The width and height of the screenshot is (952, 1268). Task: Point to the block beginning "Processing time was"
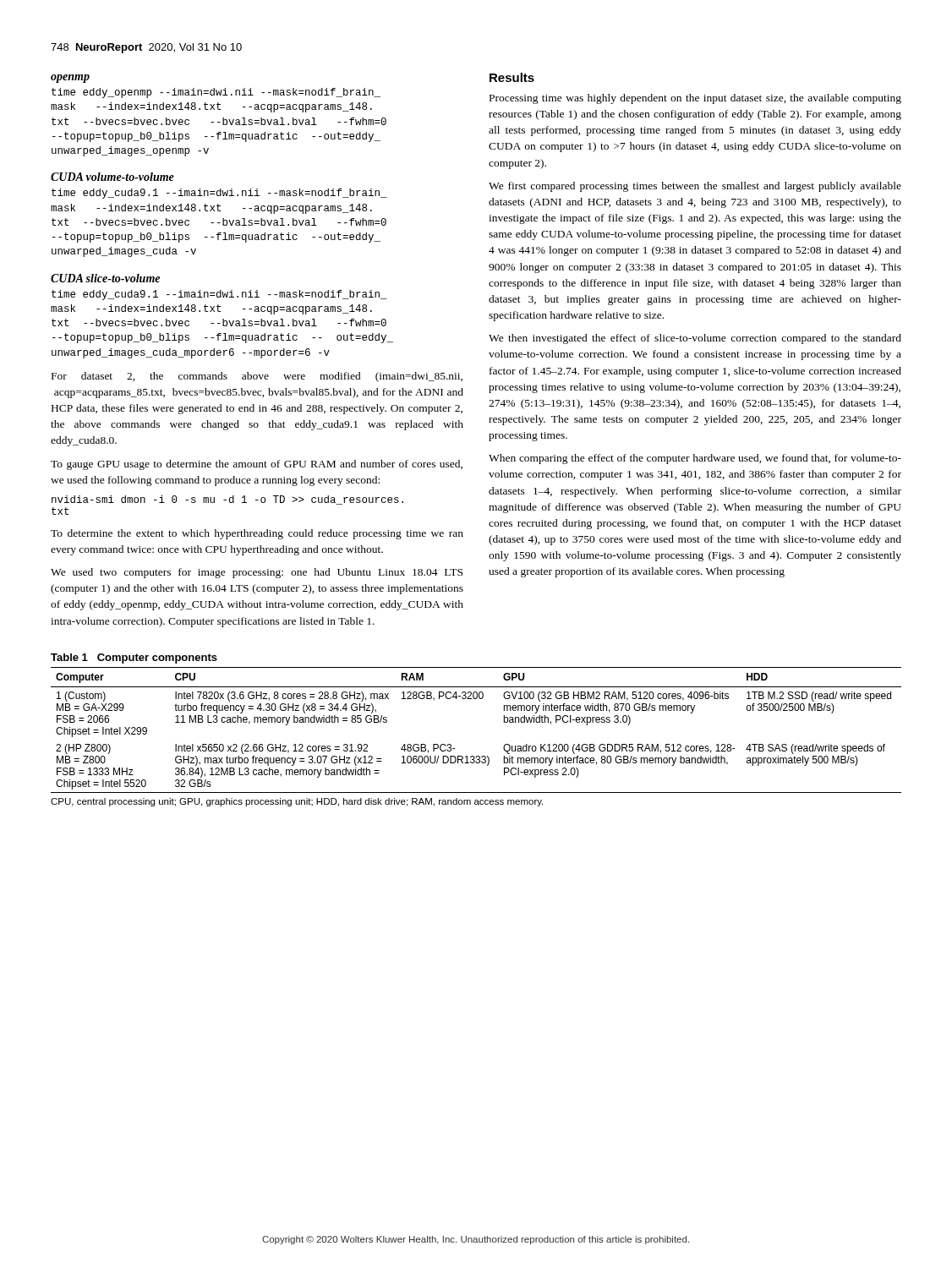click(695, 130)
